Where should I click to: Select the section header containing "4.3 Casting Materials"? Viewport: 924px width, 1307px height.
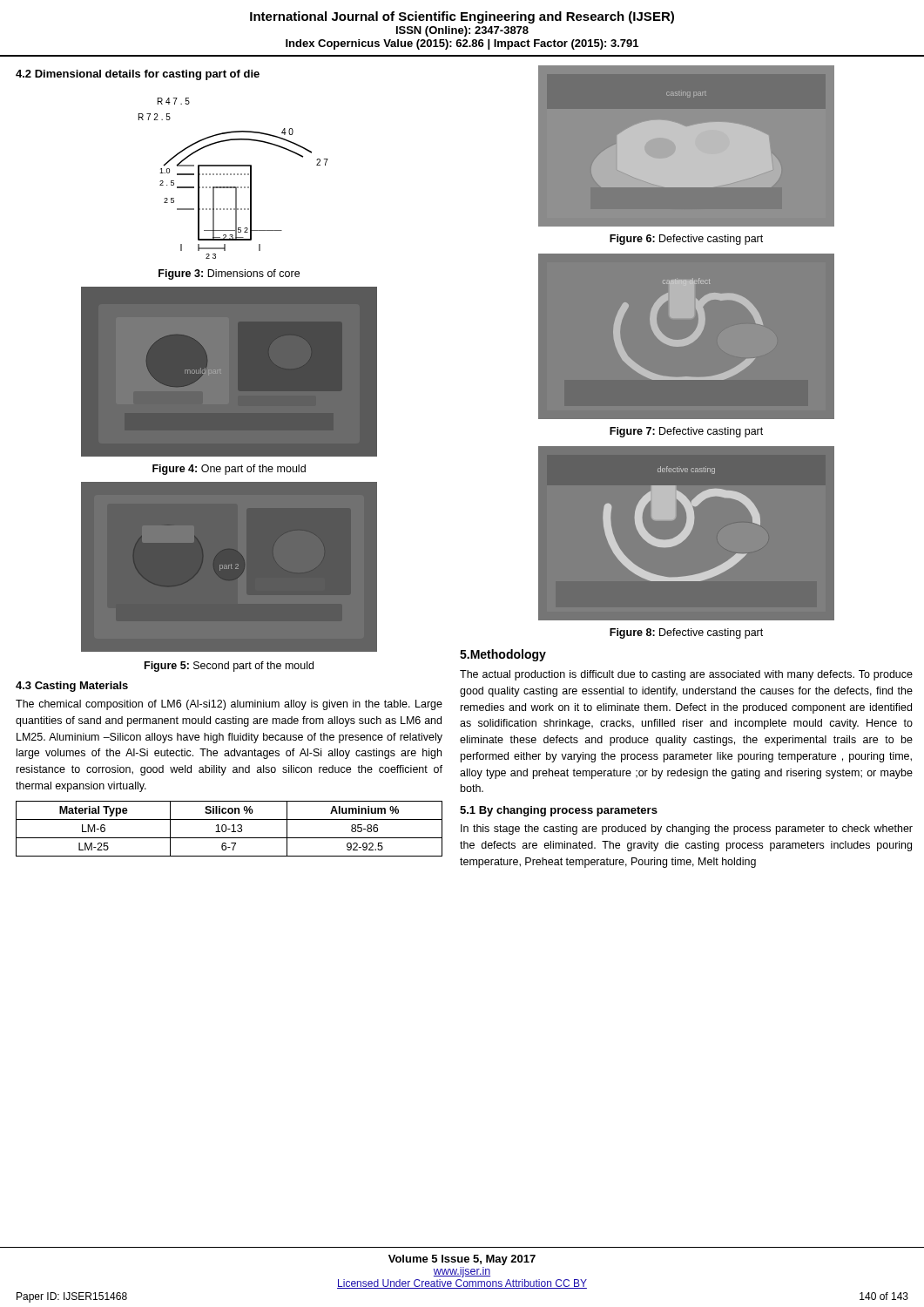[x=72, y=685]
